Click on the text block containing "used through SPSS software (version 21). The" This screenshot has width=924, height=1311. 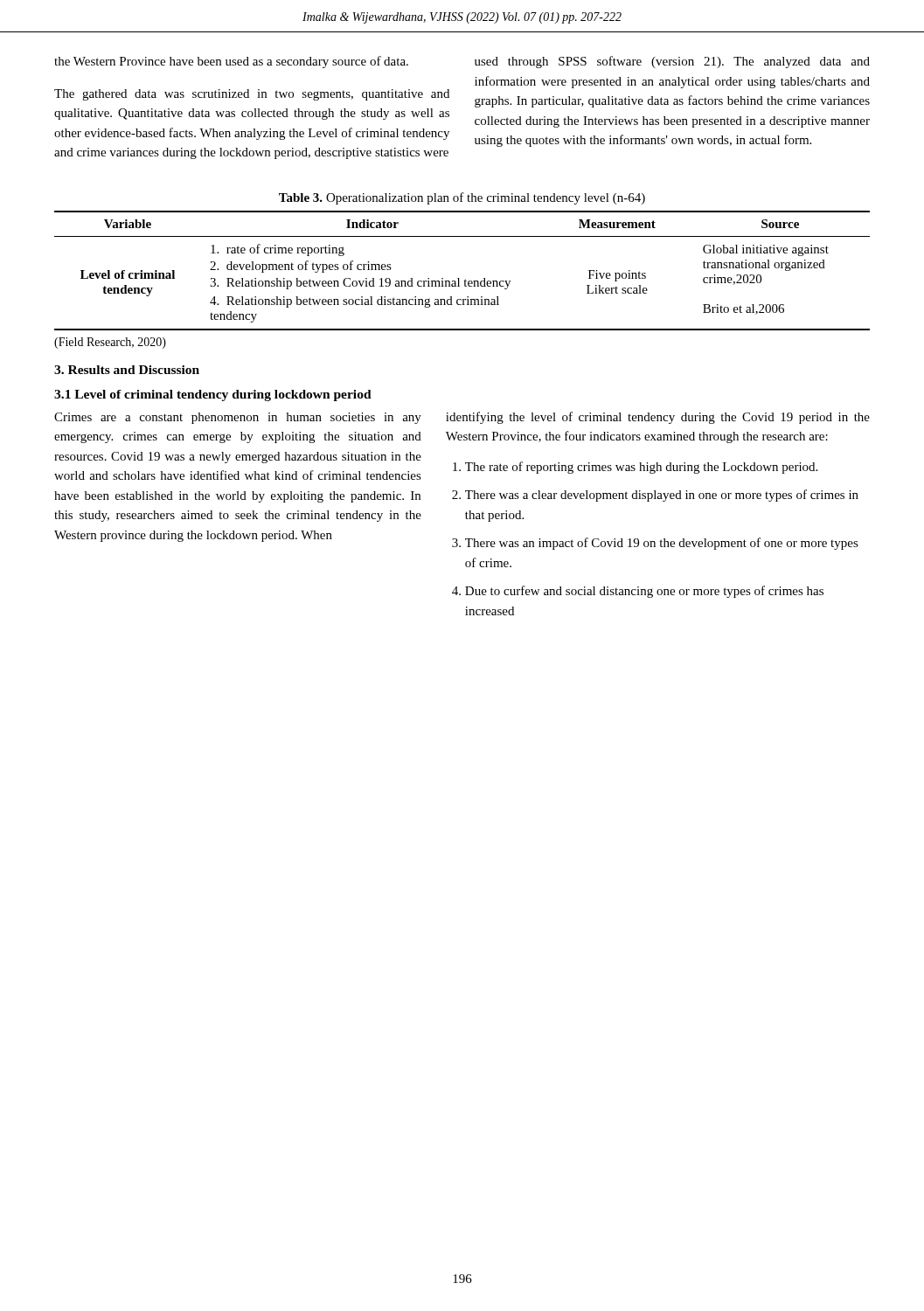pos(672,101)
